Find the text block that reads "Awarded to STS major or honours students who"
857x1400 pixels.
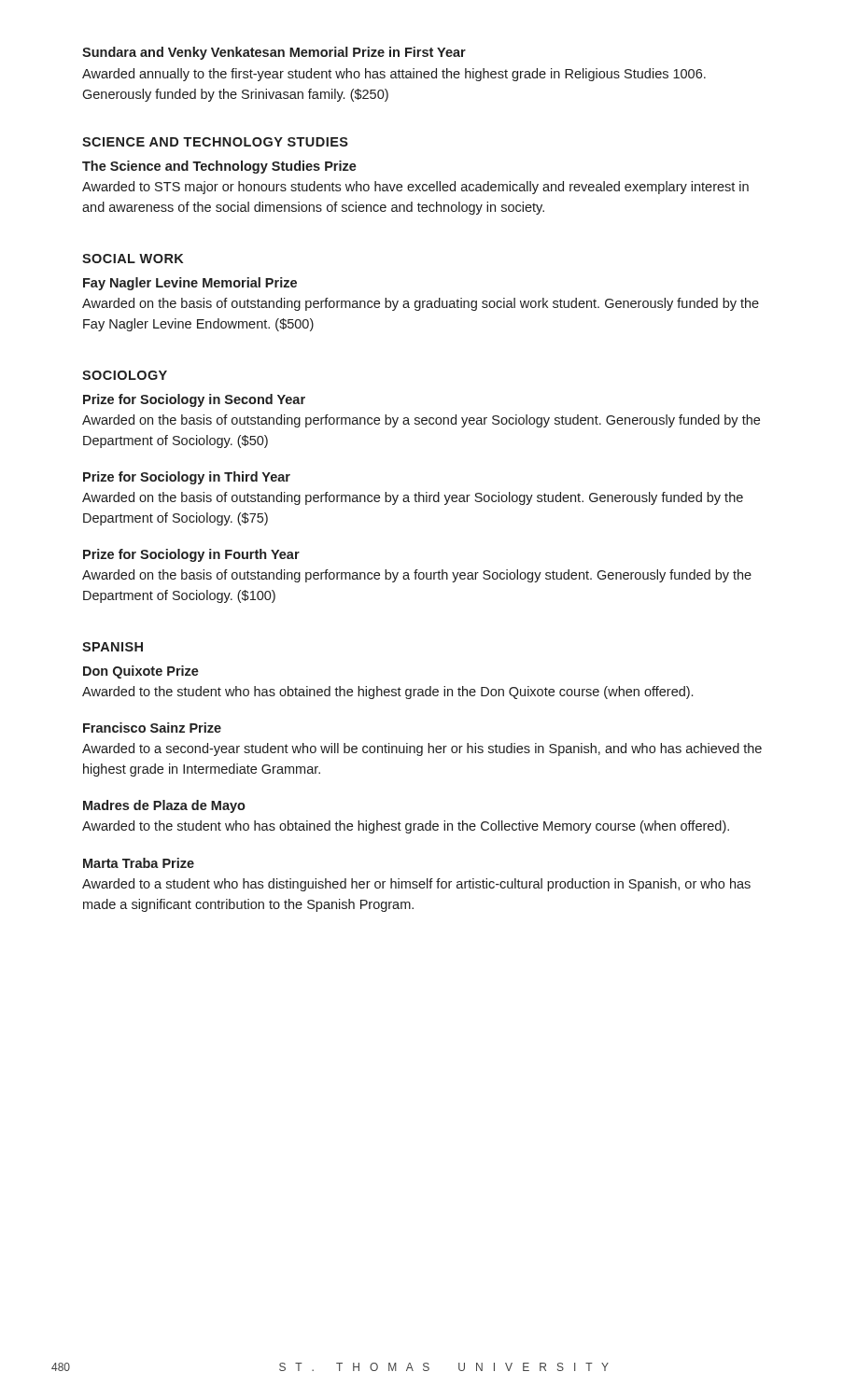416,197
